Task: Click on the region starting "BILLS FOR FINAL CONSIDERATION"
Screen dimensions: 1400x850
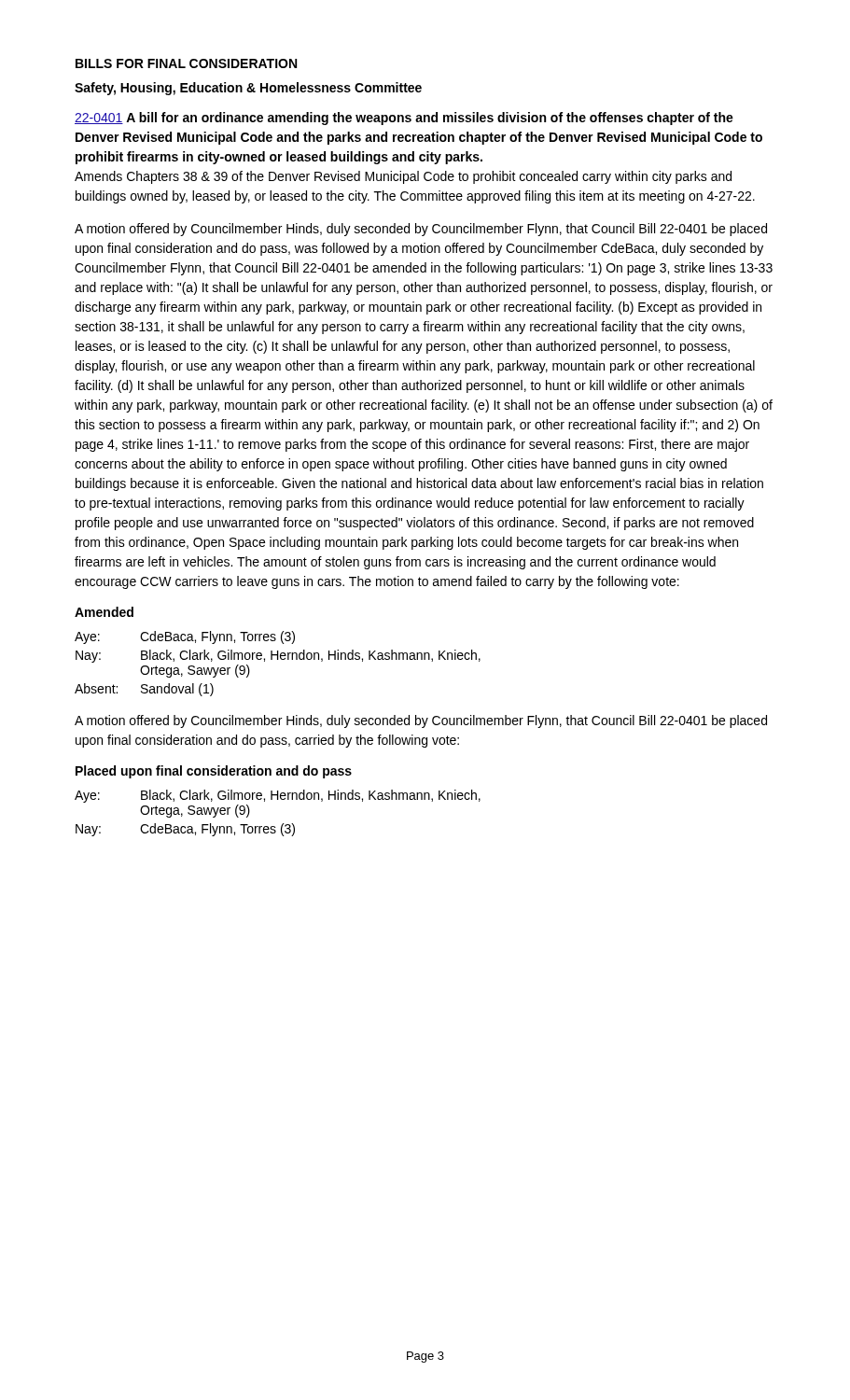Action: pyautogui.click(x=186, y=63)
